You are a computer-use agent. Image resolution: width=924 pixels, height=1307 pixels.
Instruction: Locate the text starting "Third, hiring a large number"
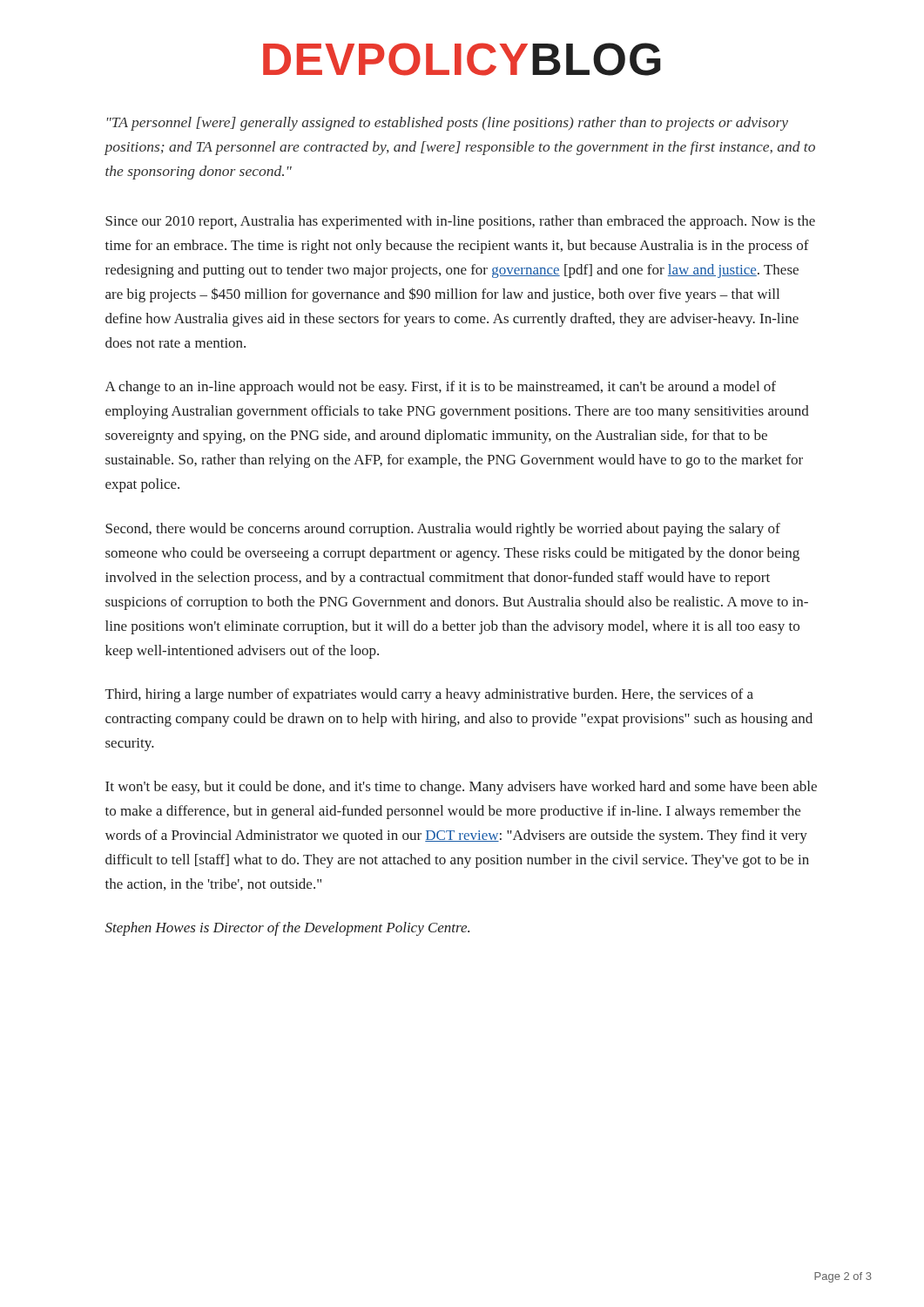pos(462,719)
